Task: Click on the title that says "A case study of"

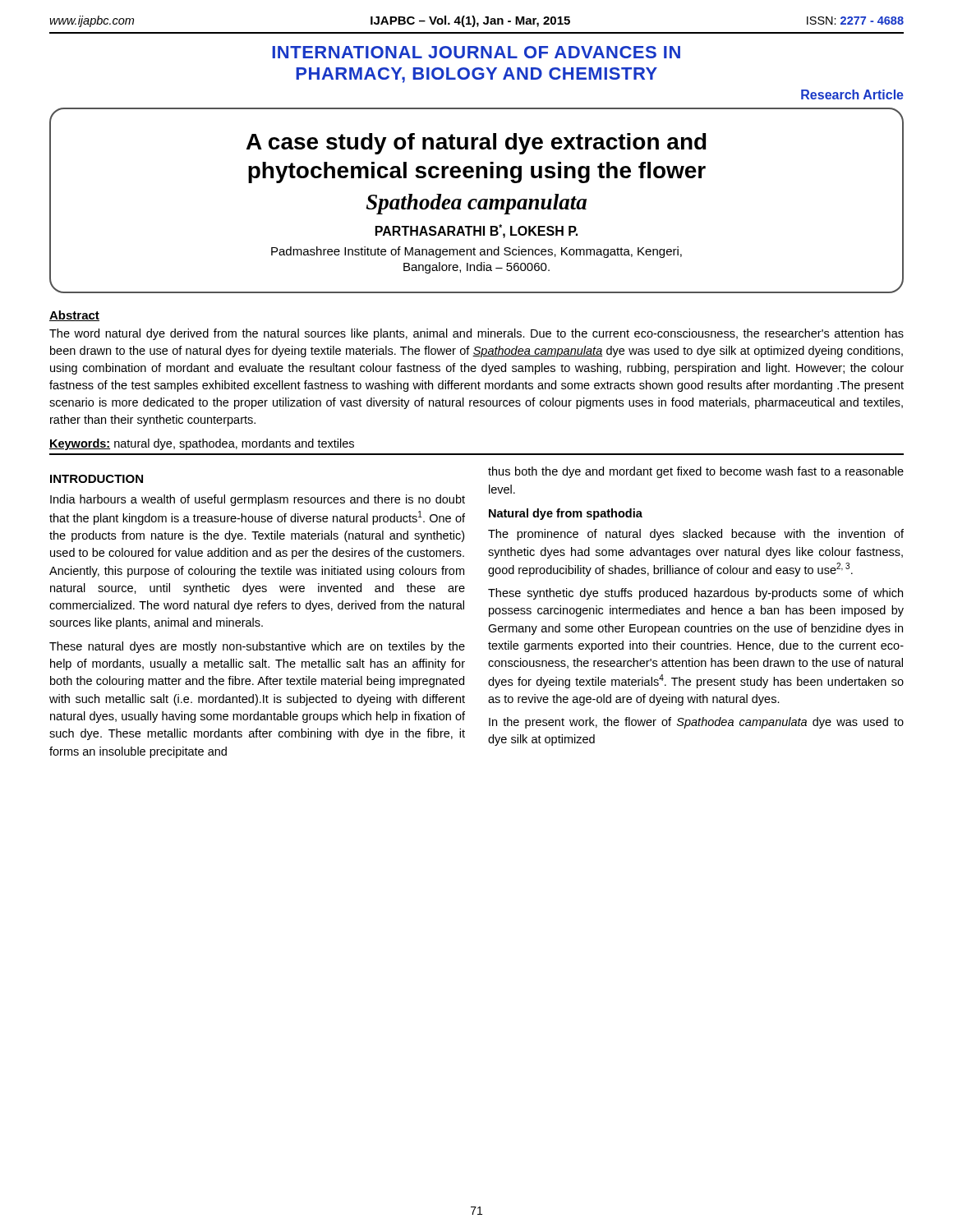Action: click(476, 201)
